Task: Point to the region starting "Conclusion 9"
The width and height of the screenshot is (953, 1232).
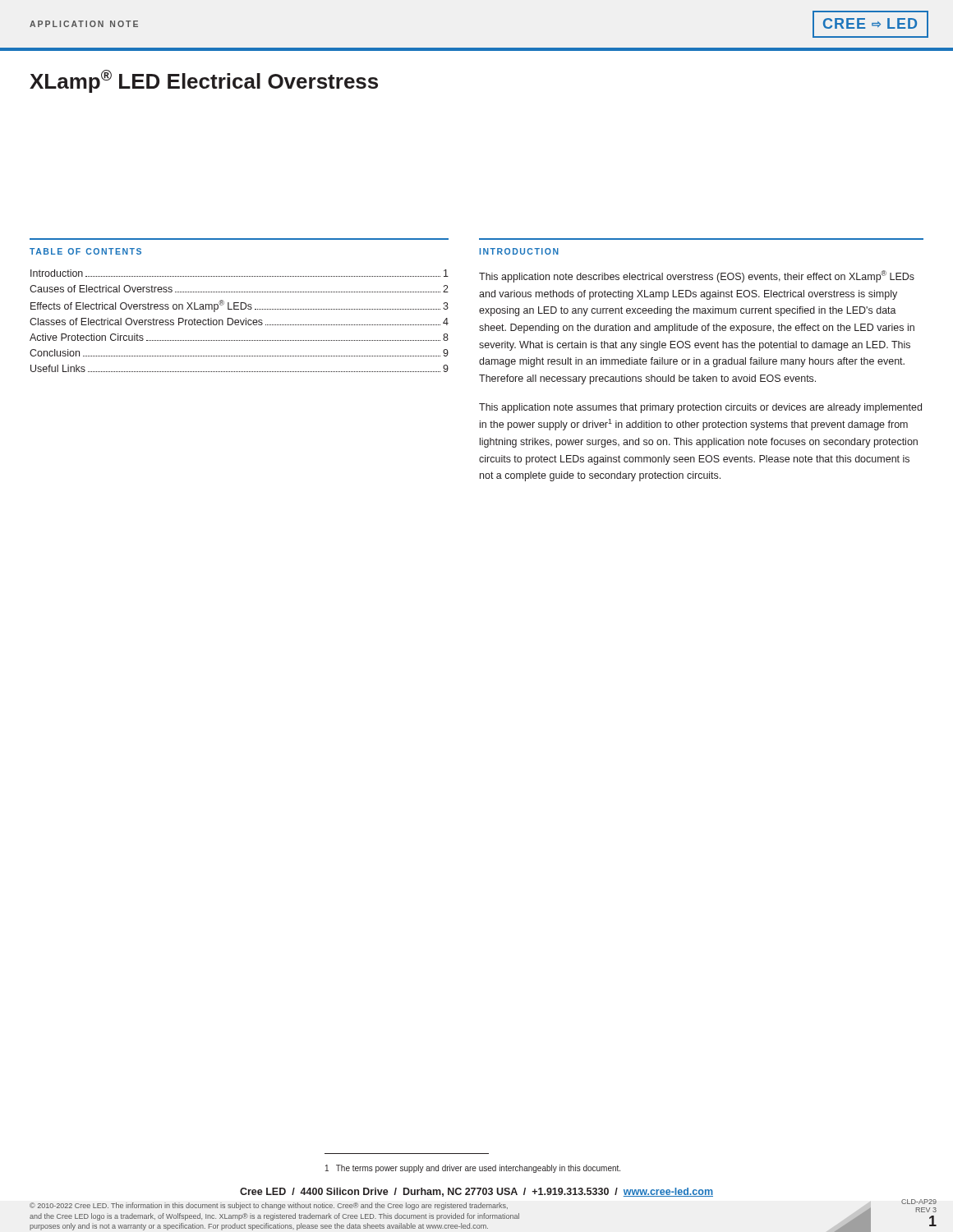Action: point(239,353)
